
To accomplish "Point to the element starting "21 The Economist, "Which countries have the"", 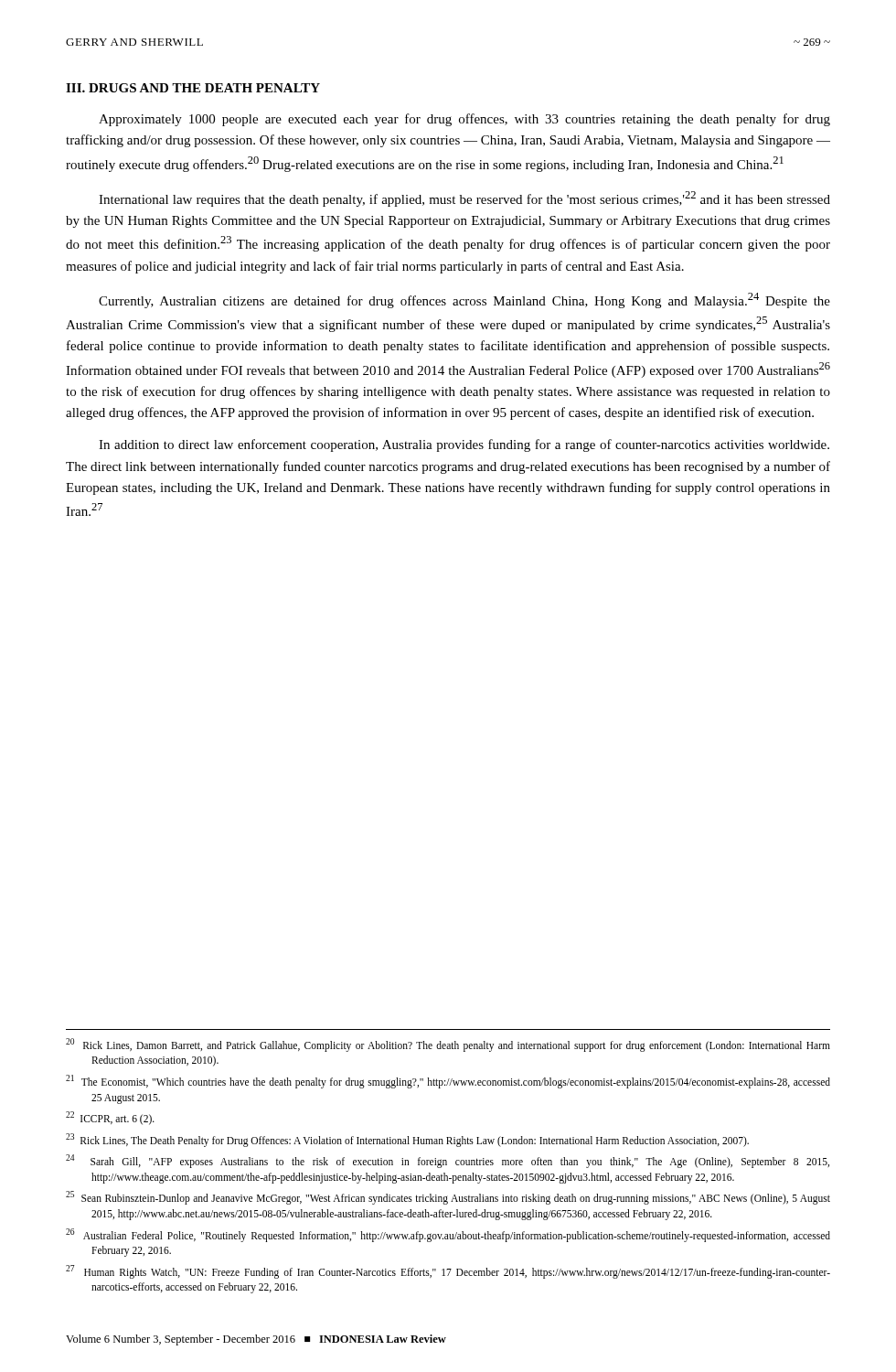I will click(448, 1088).
